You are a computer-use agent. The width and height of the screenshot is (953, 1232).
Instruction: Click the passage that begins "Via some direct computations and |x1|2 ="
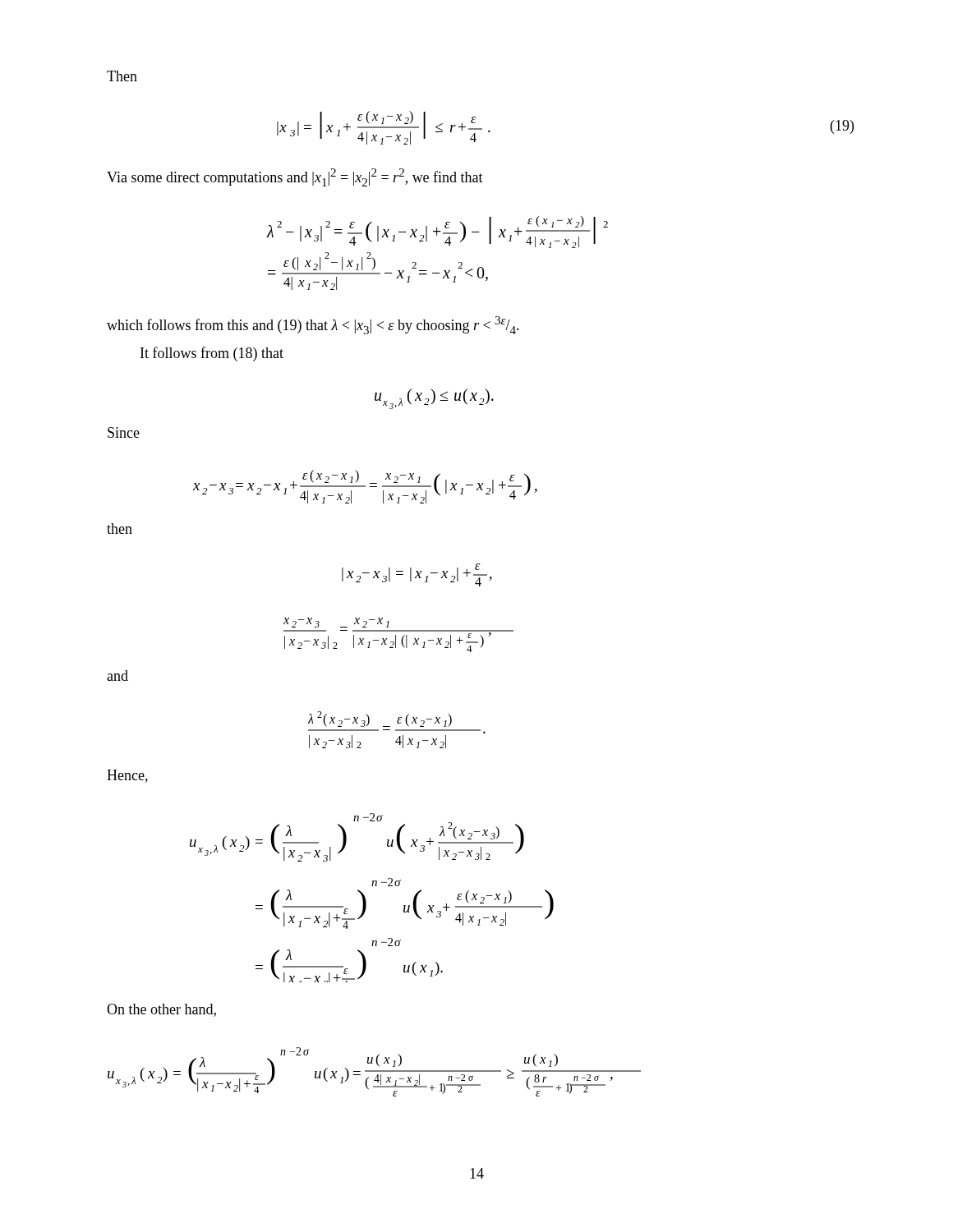click(x=295, y=177)
